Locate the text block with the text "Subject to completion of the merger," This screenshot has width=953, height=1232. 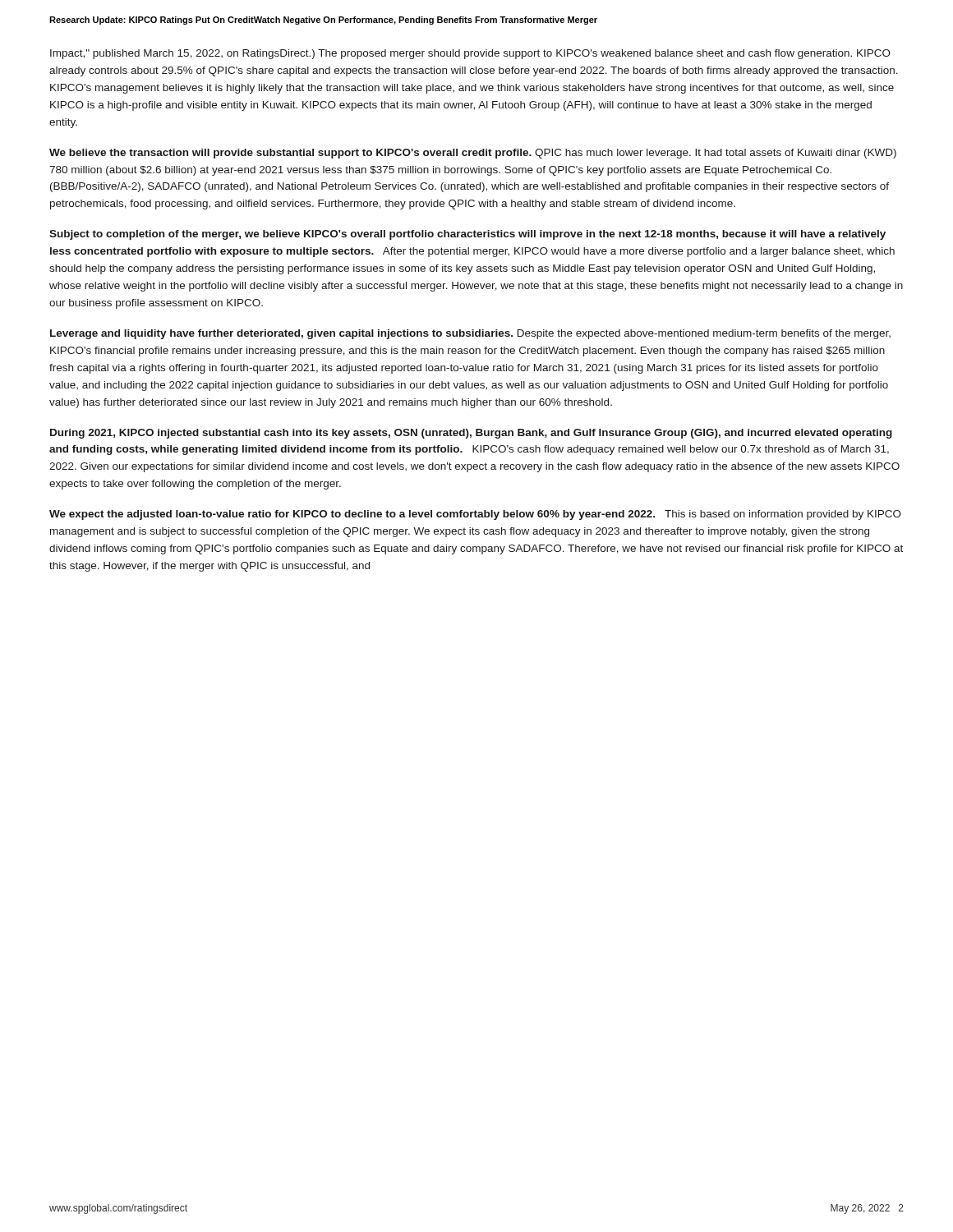tap(476, 268)
